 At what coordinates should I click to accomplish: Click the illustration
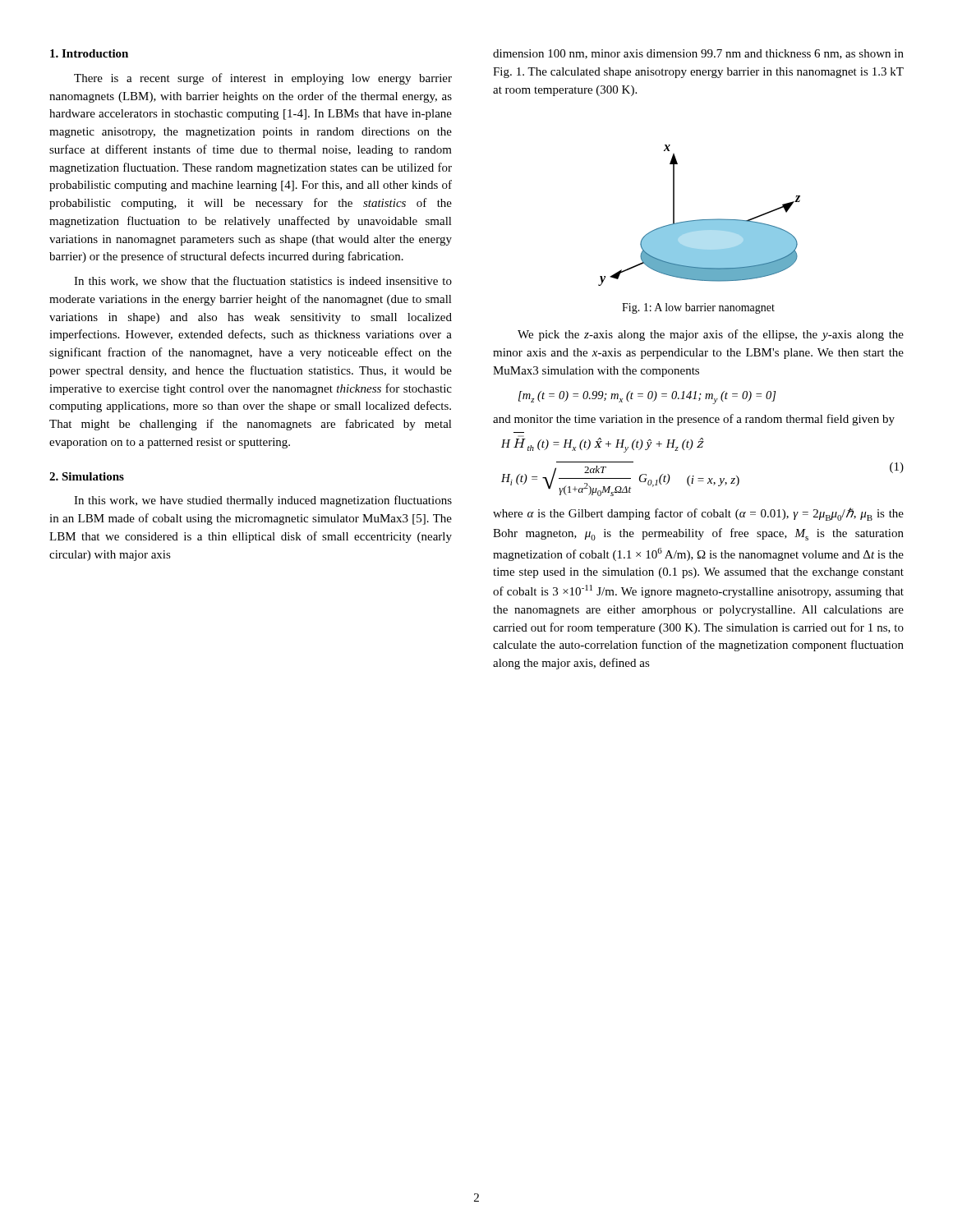tap(698, 203)
